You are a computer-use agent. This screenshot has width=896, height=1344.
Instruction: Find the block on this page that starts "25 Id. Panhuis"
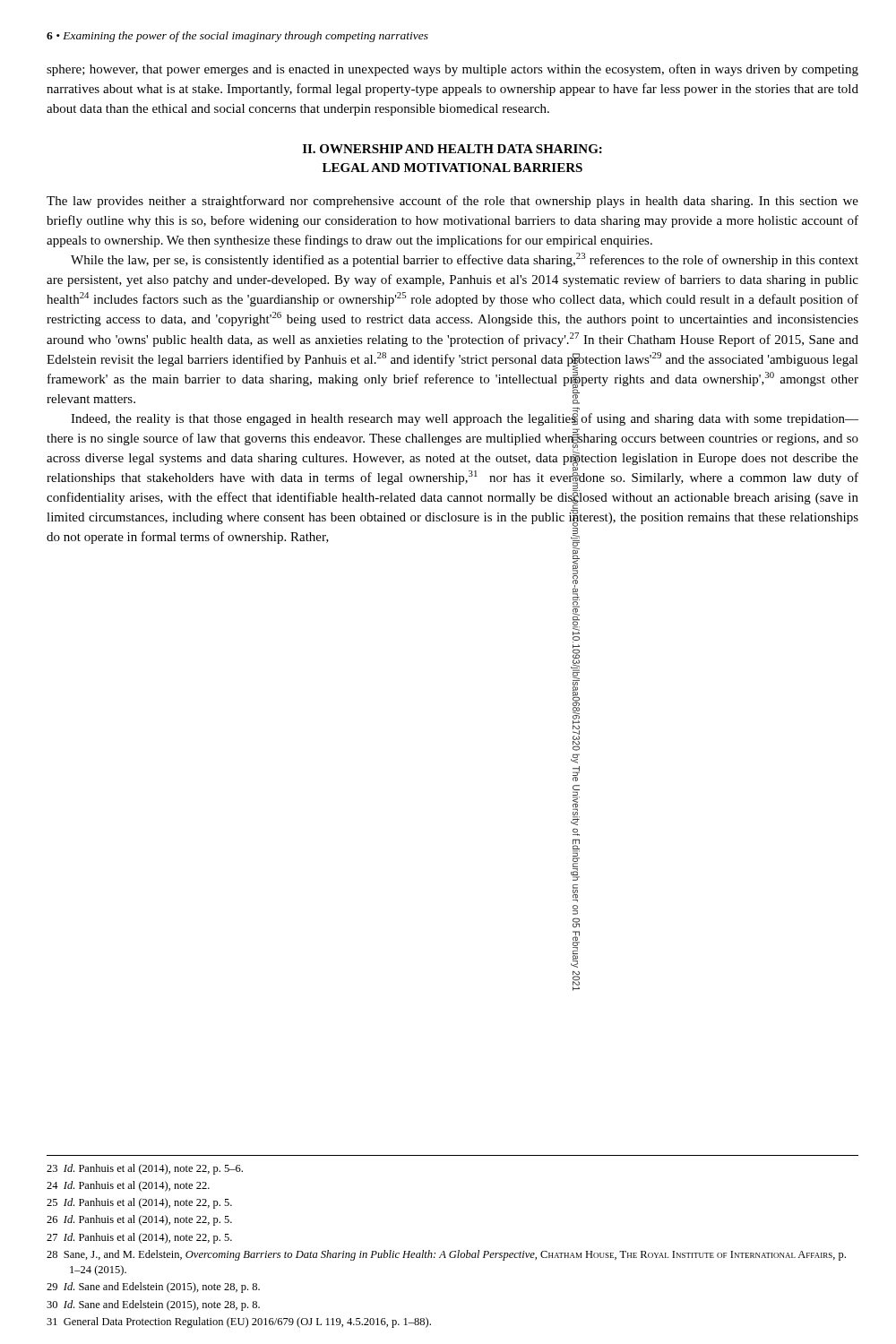click(x=139, y=1202)
